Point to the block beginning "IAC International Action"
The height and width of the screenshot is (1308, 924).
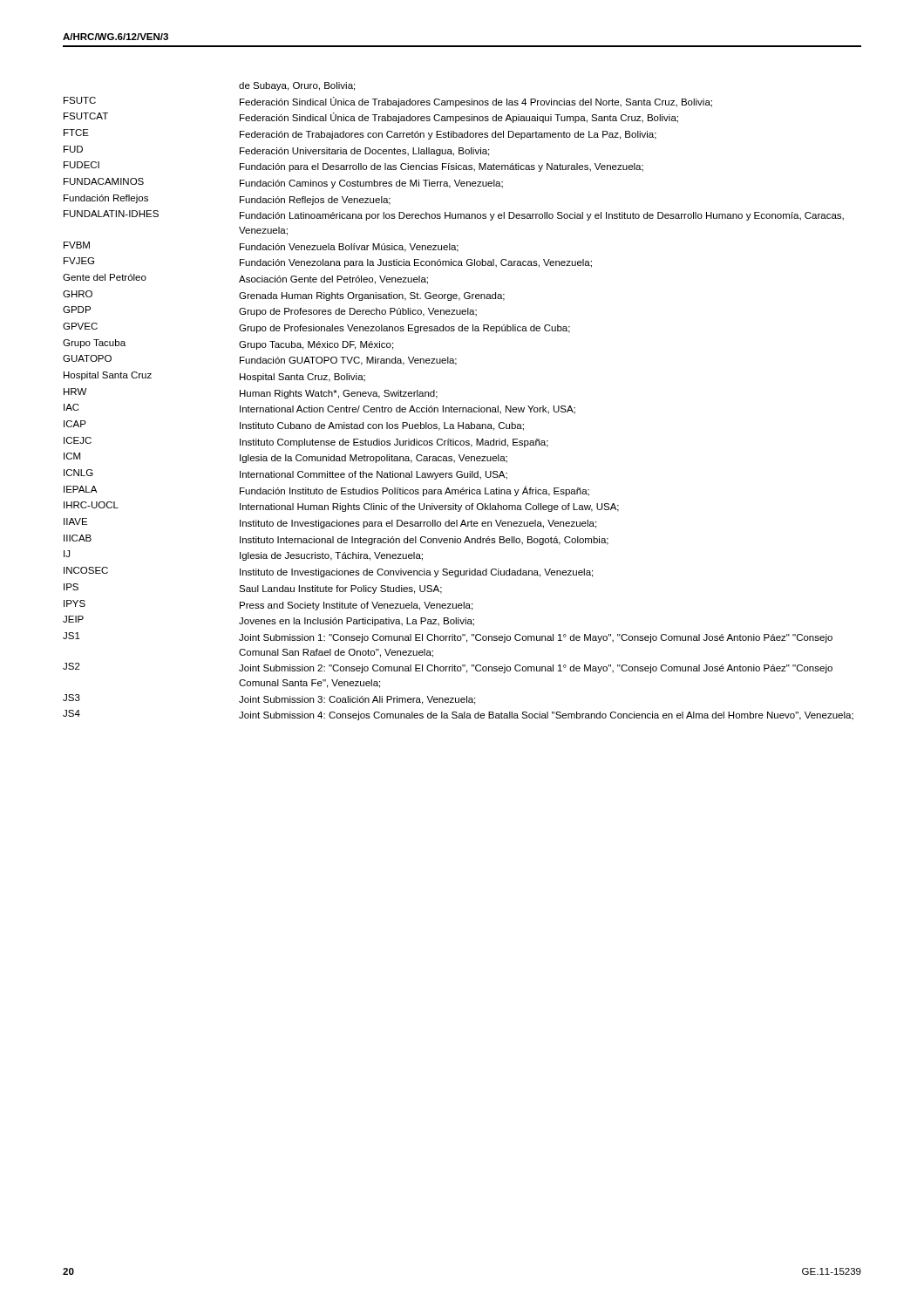click(x=462, y=410)
